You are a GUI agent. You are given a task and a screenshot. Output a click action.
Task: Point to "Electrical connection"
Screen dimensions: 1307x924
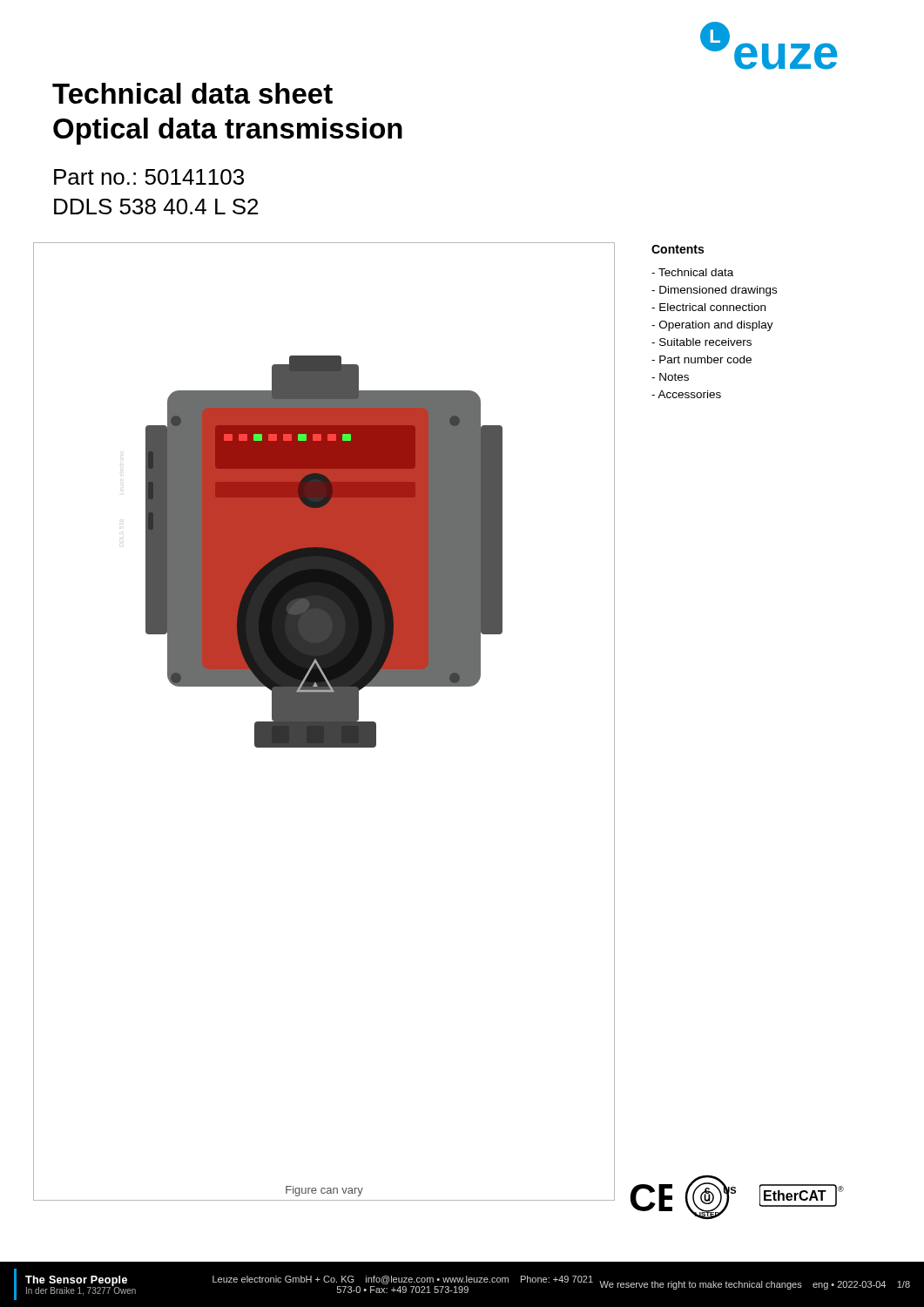tap(709, 307)
